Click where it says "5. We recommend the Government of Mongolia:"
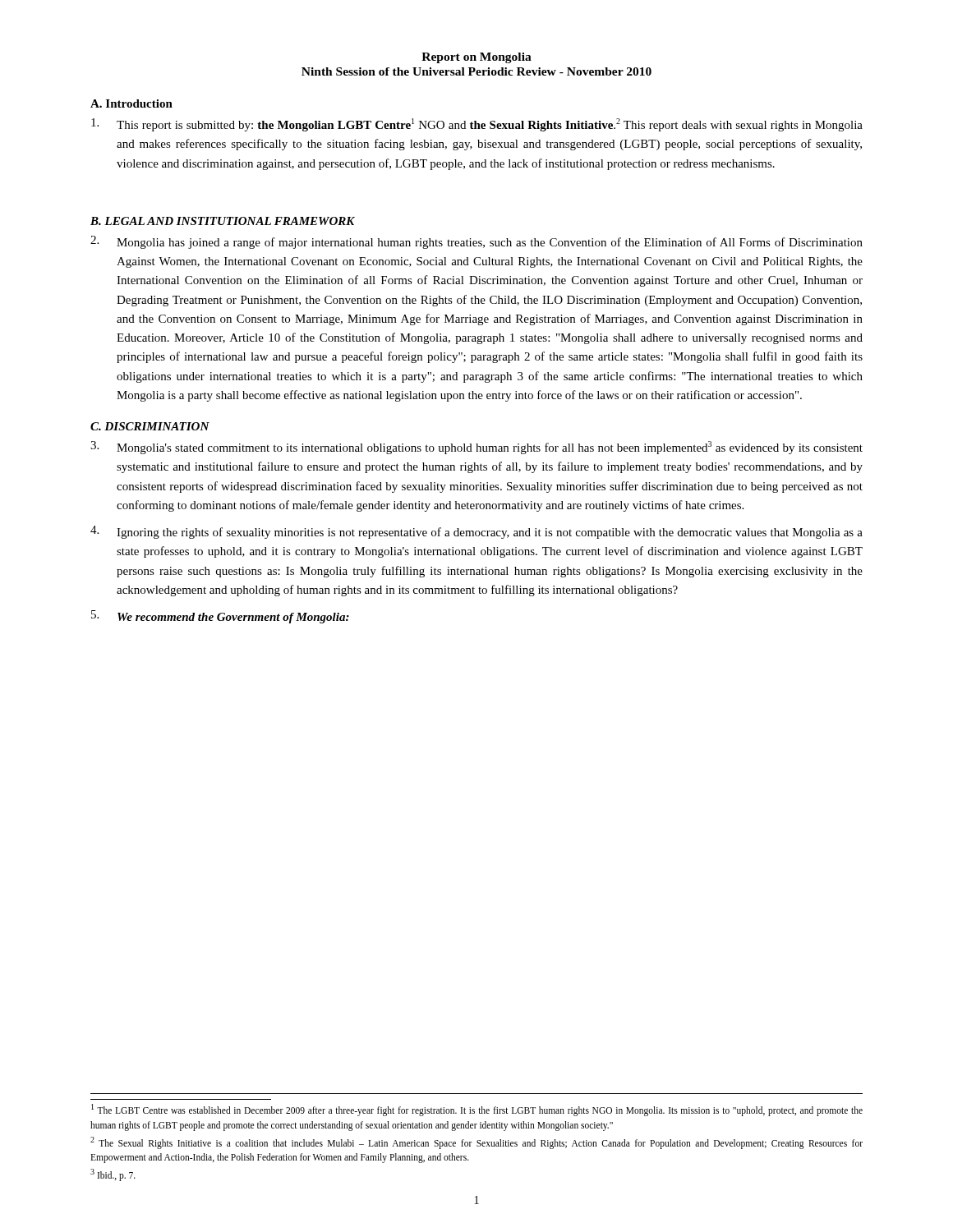The image size is (953, 1232). point(220,617)
